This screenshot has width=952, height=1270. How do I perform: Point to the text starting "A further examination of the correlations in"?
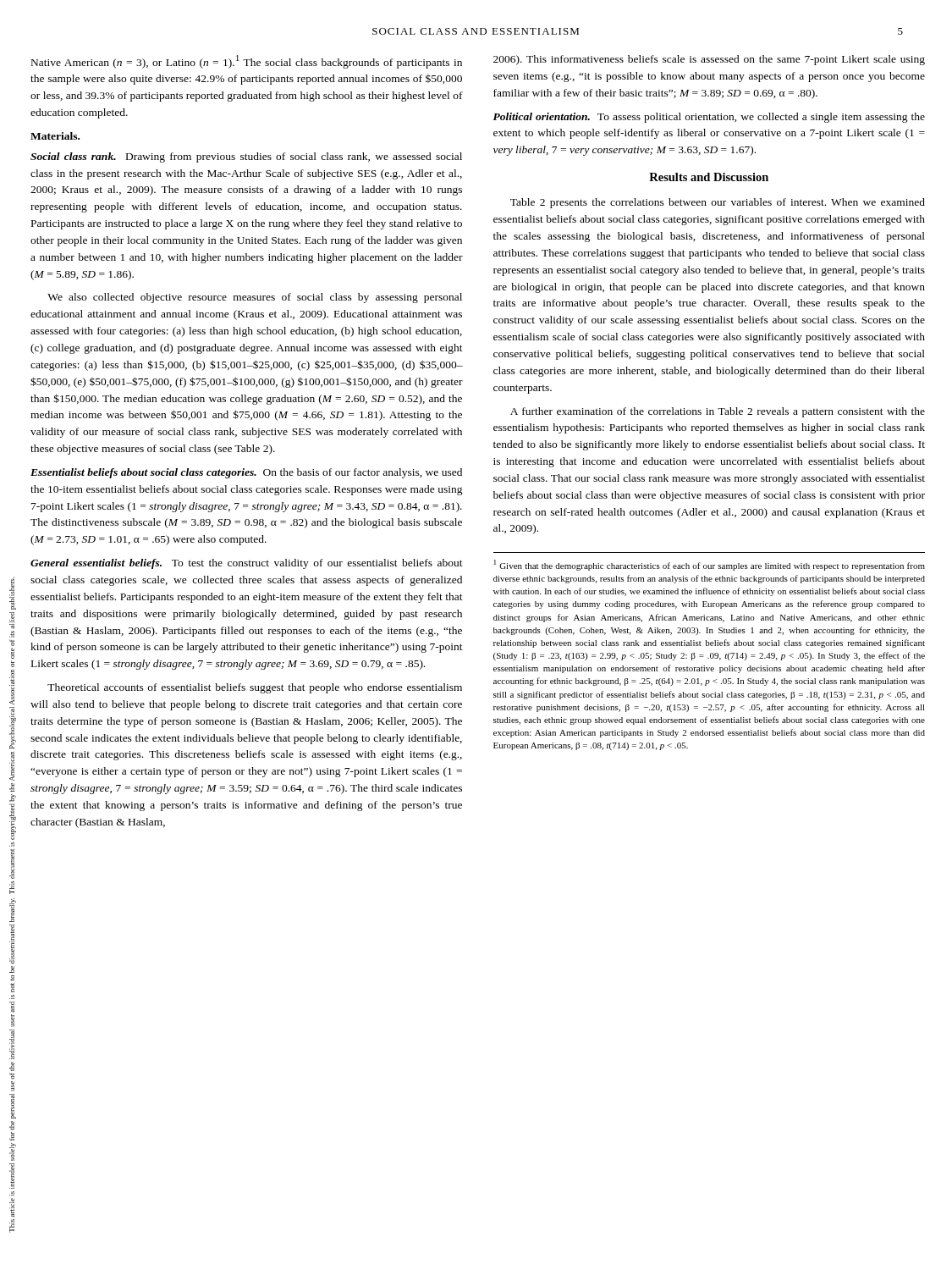click(709, 470)
